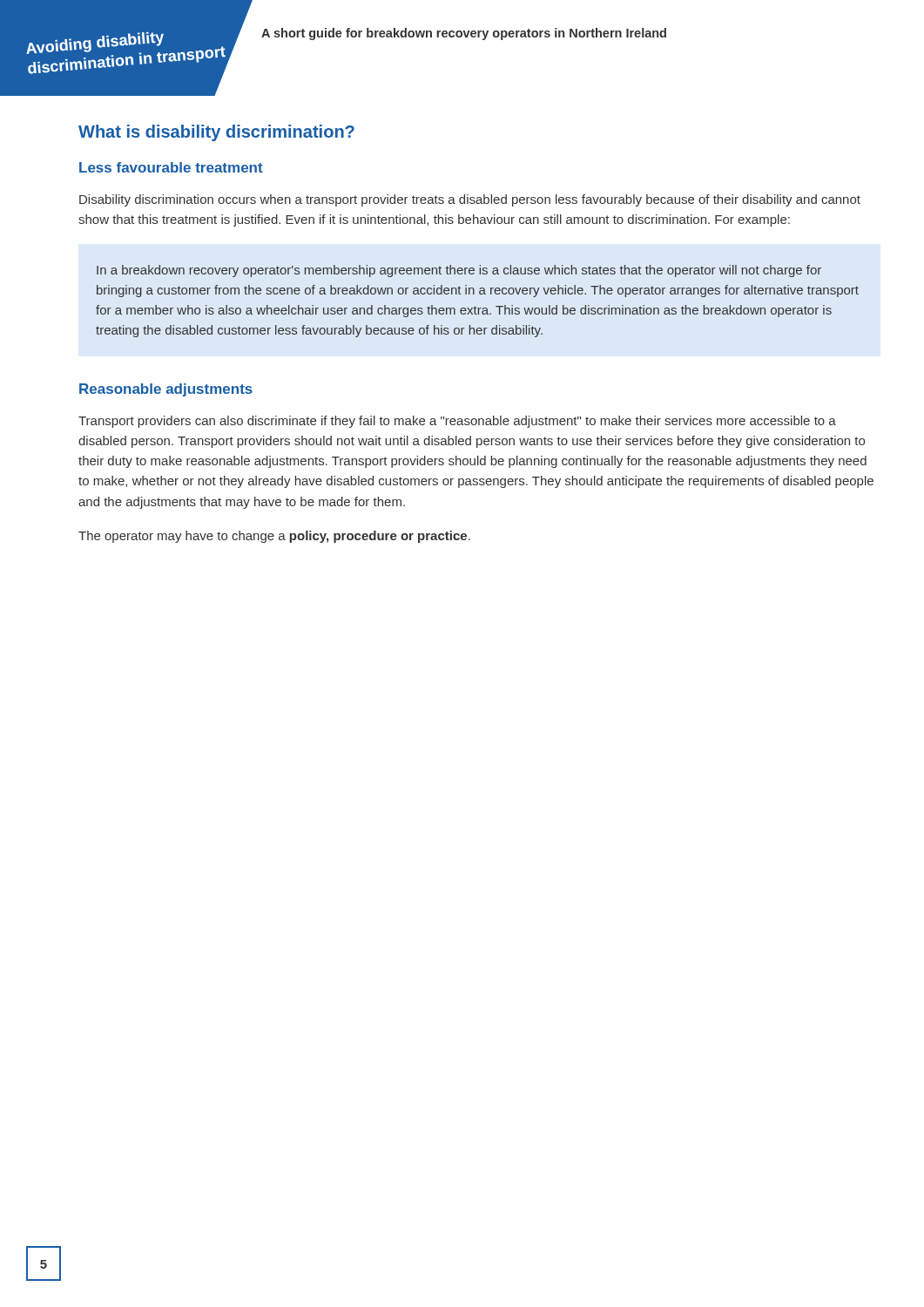Locate the title that reads "What is disability discrimination?"

point(217,132)
